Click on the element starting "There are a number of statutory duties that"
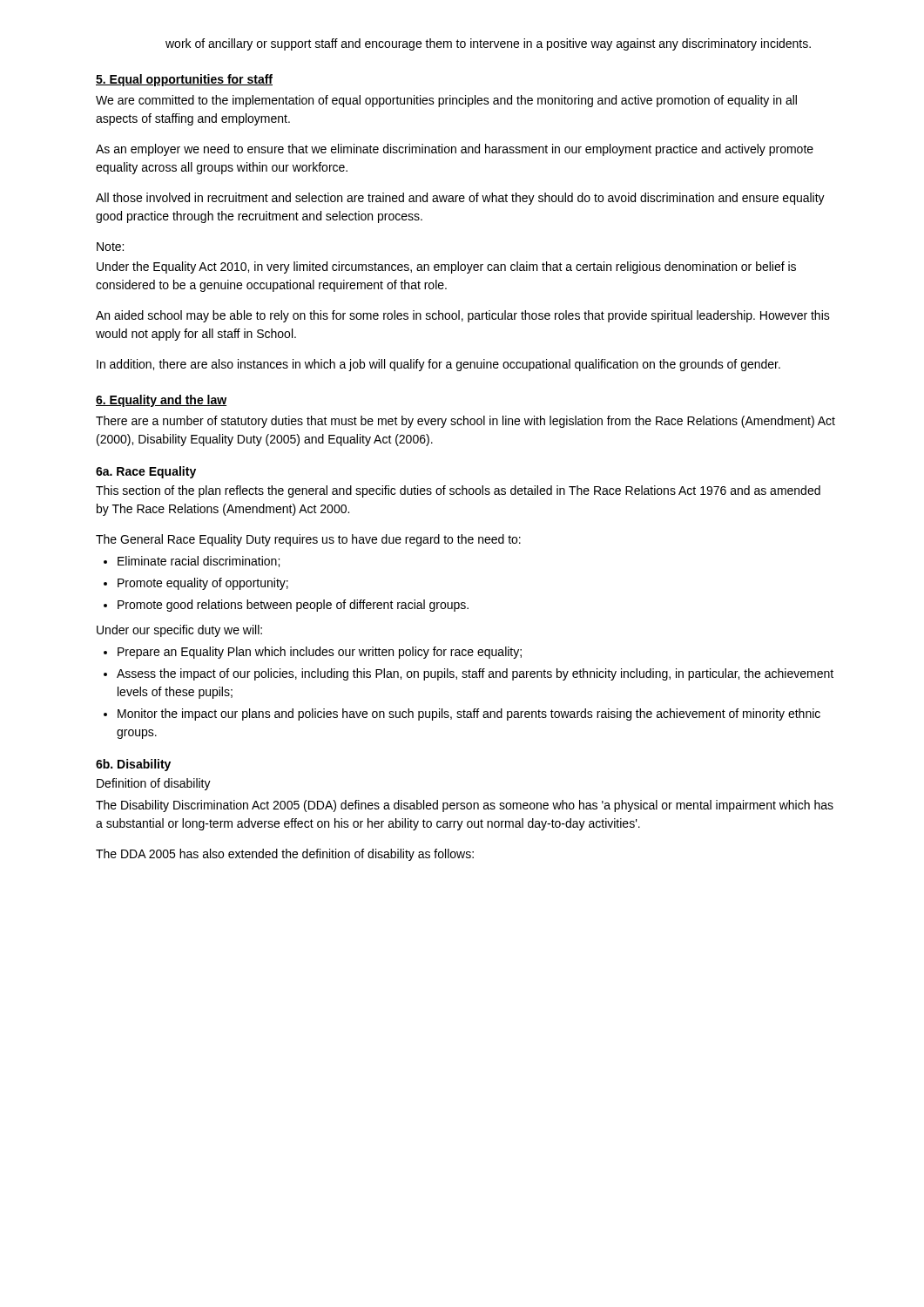The height and width of the screenshot is (1307, 924). click(x=465, y=430)
